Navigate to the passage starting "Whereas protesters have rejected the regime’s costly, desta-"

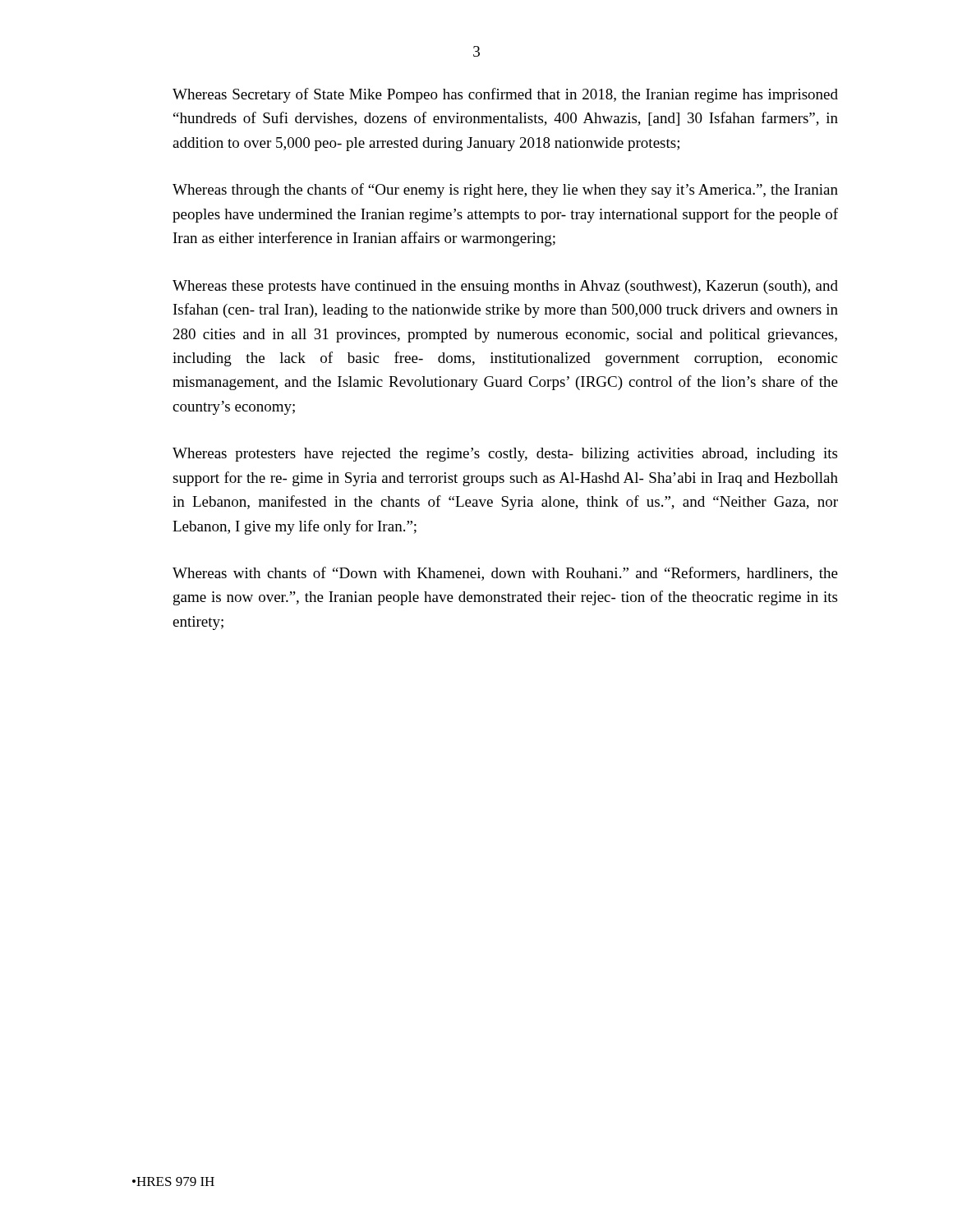(505, 490)
